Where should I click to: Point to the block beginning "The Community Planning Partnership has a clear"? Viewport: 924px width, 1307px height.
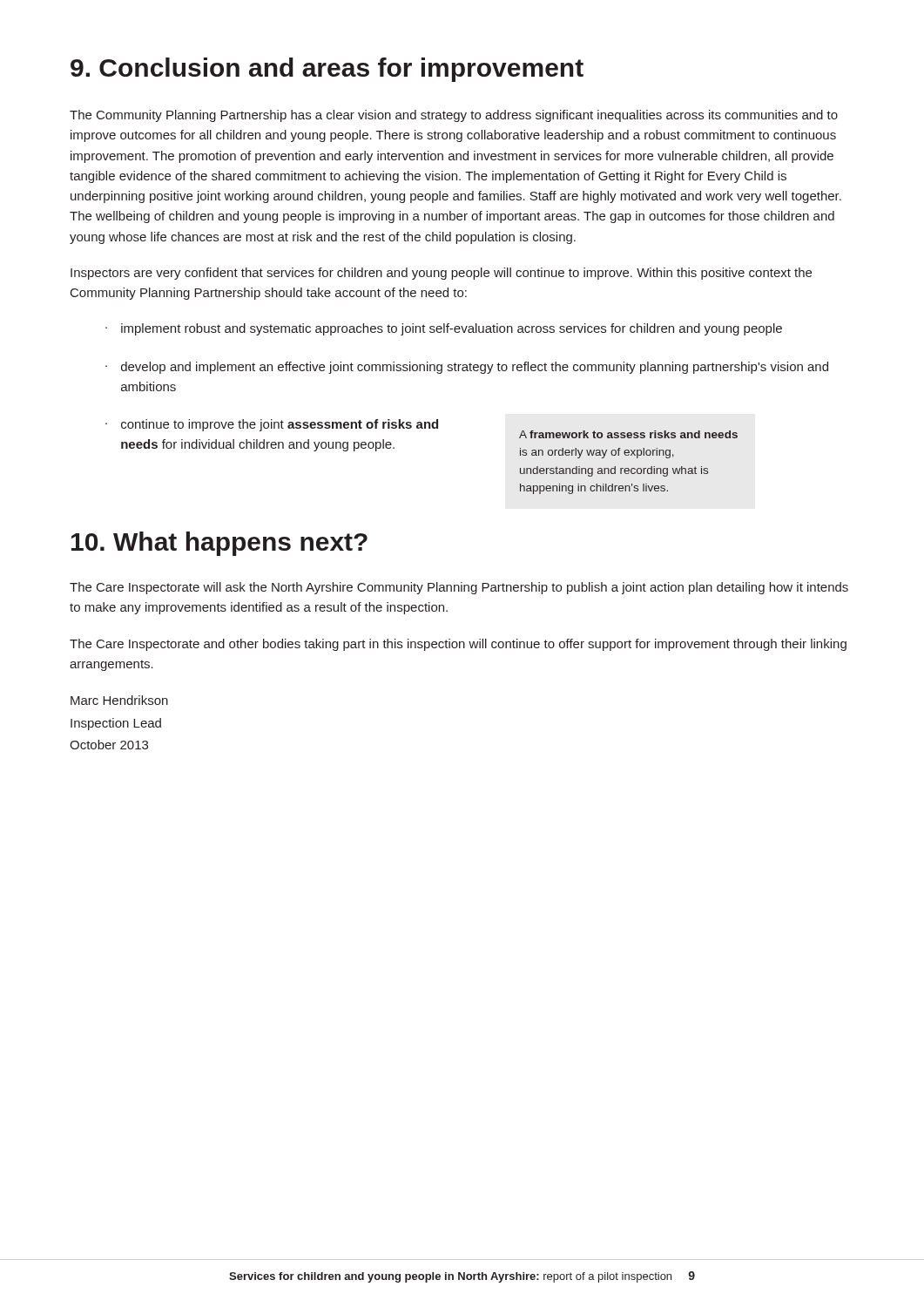click(x=462, y=175)
